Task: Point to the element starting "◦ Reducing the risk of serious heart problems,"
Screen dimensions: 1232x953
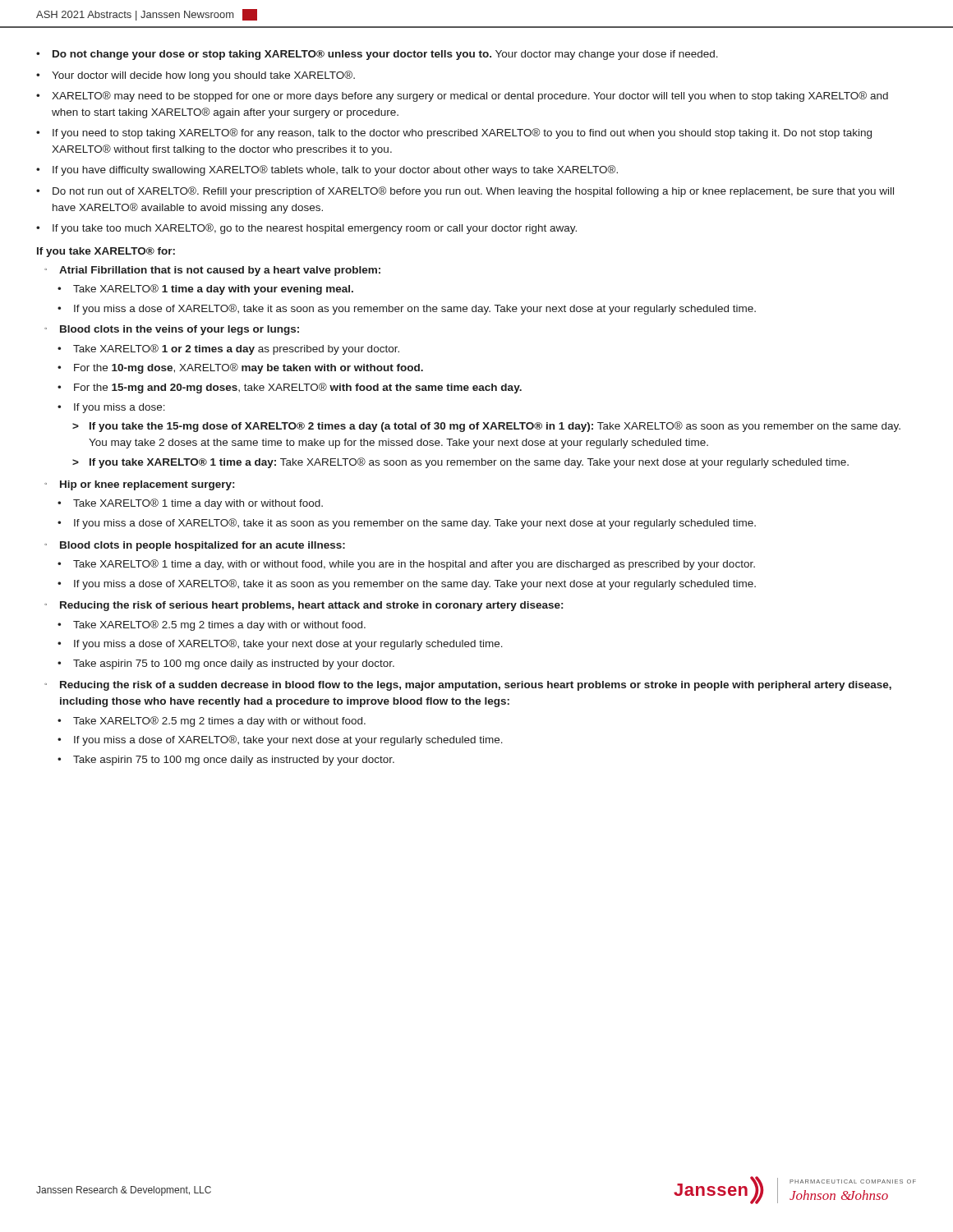Action: [304, 605]
